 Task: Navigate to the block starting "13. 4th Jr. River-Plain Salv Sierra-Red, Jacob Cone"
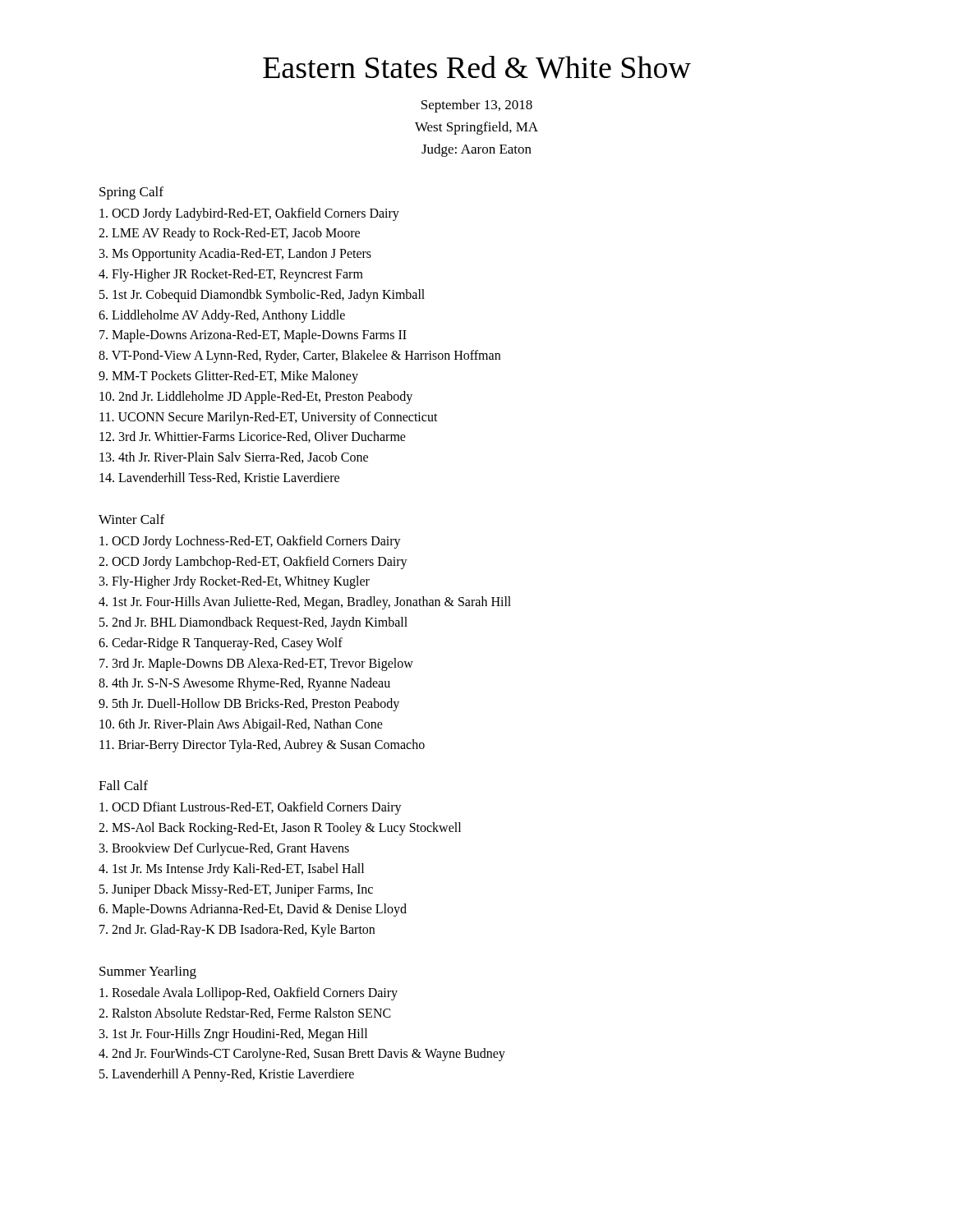pyautogui.click(x=234, y=457)
